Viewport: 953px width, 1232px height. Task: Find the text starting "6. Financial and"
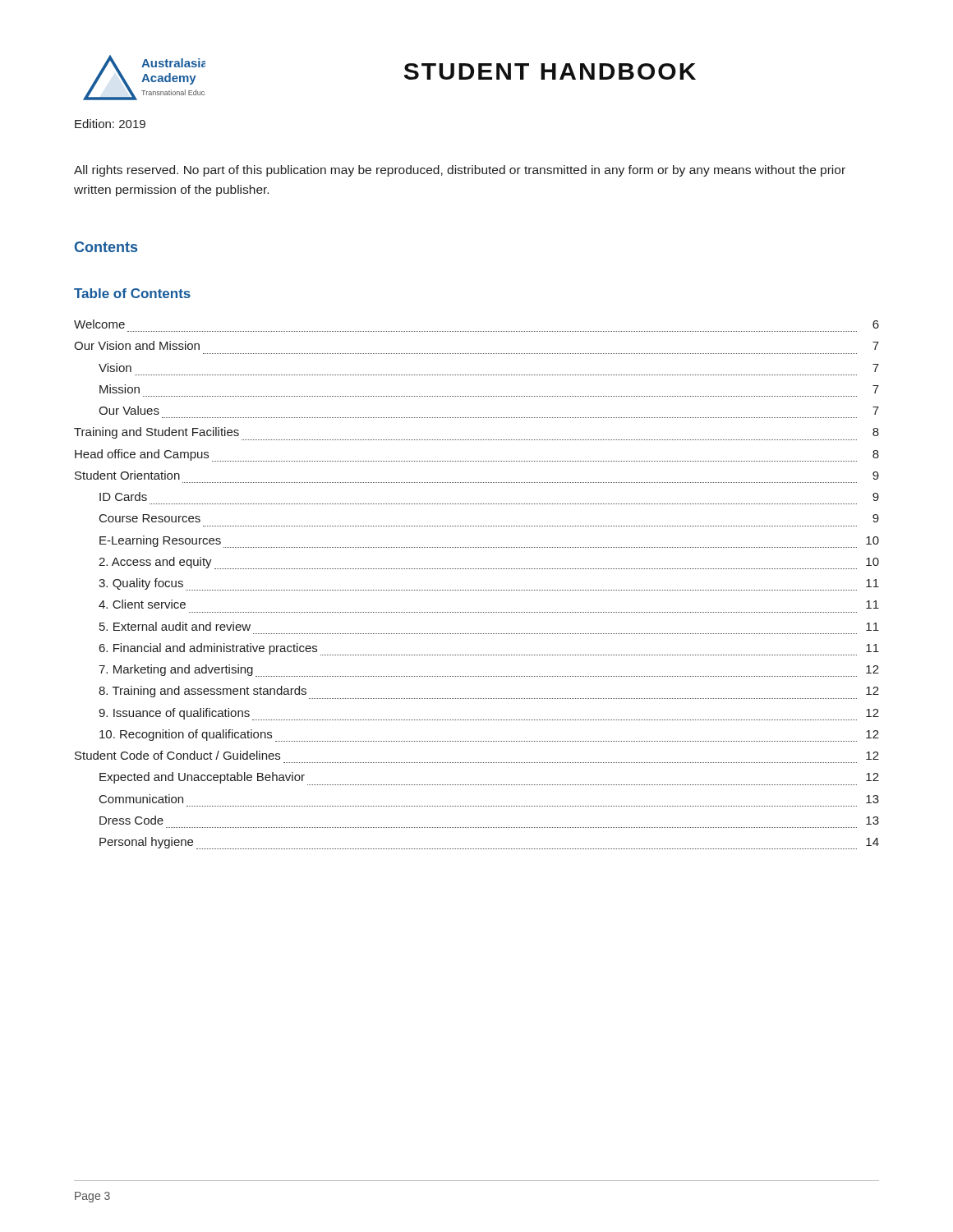[x=476, y=648]
